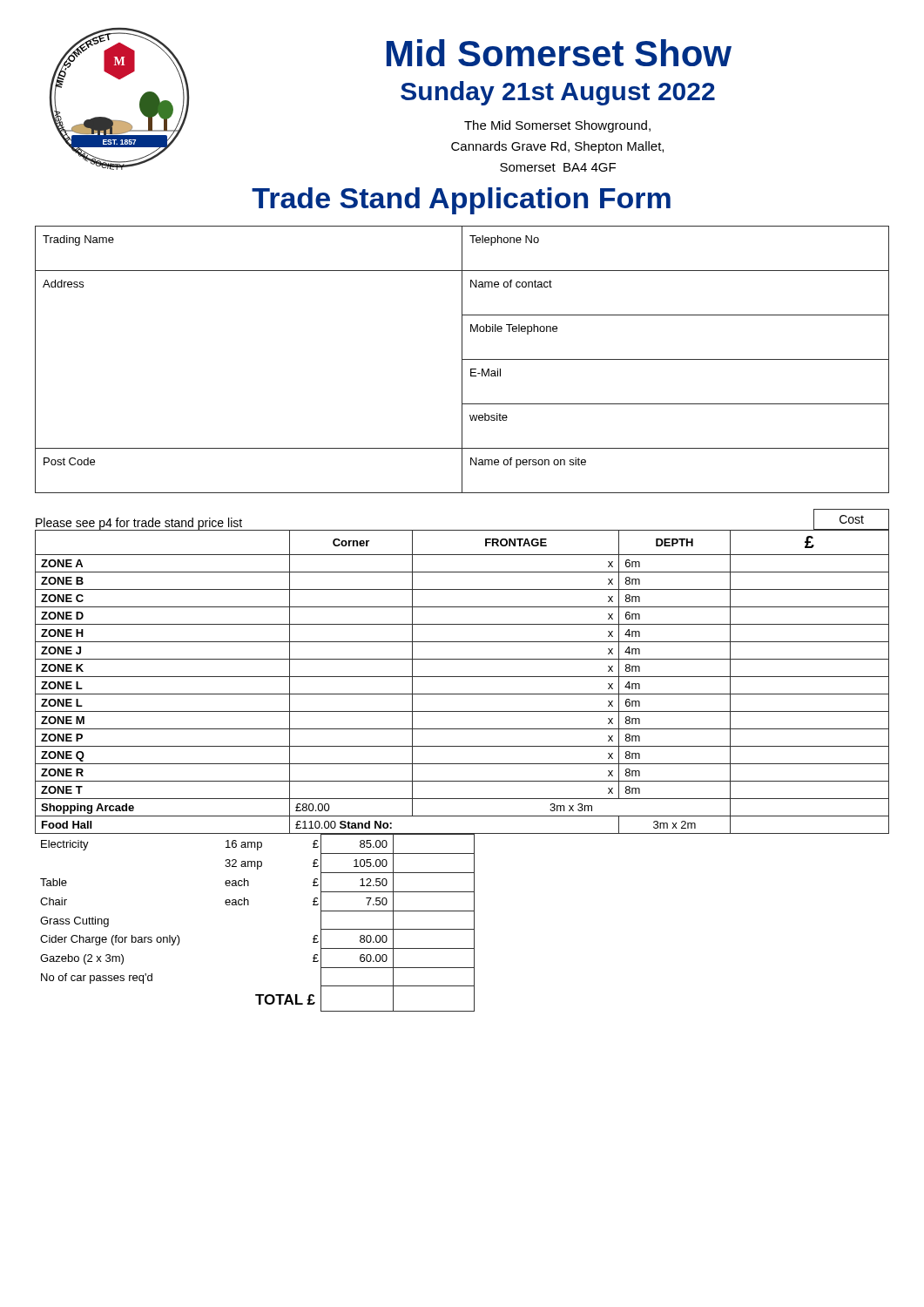
Task: Find the logo
Action: [x=462, y=102]
